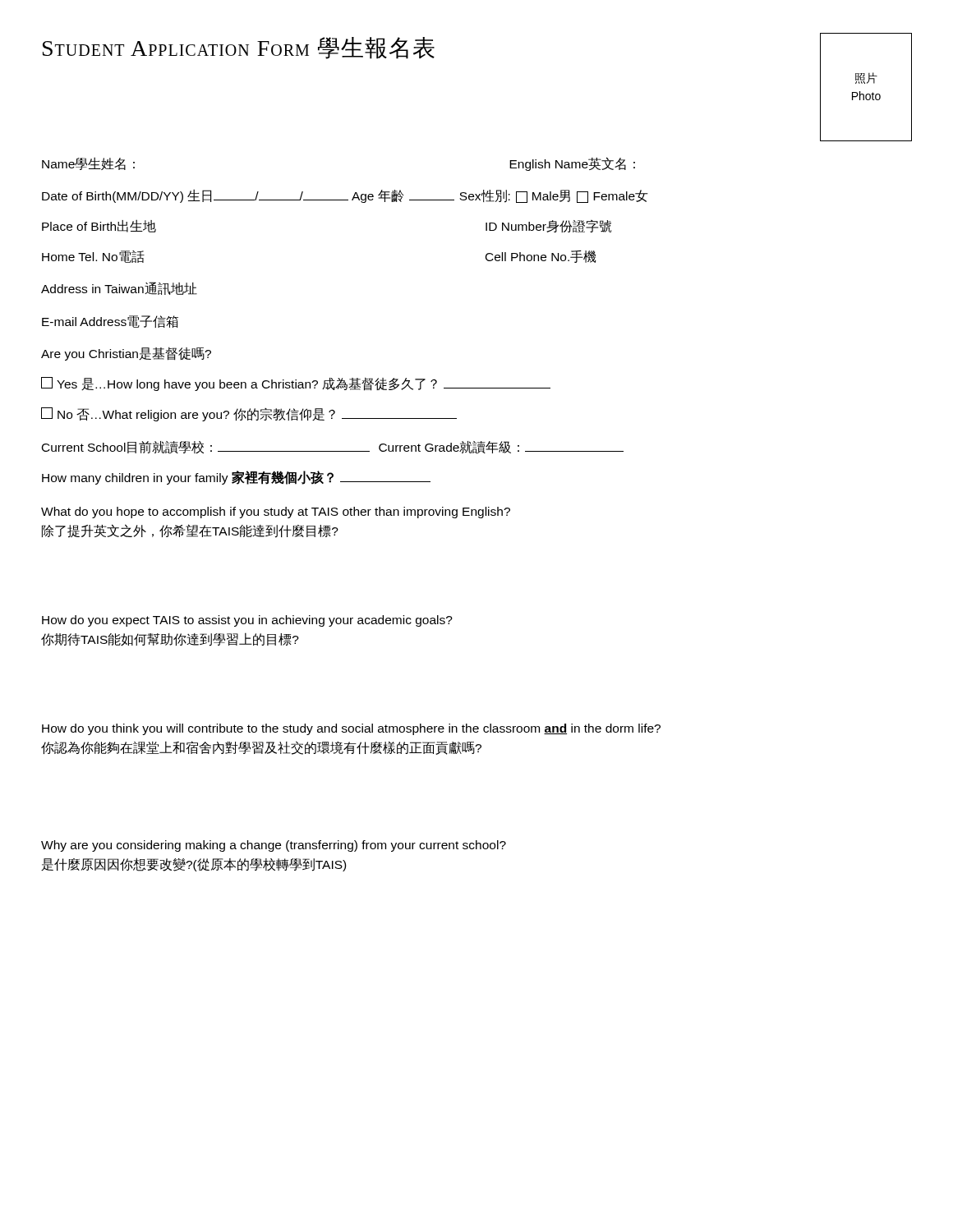Point to the text block starting "Address in Taiwan通訊地址"
The height and width of the screenshot is (1232, 953).
pos(119,289)
